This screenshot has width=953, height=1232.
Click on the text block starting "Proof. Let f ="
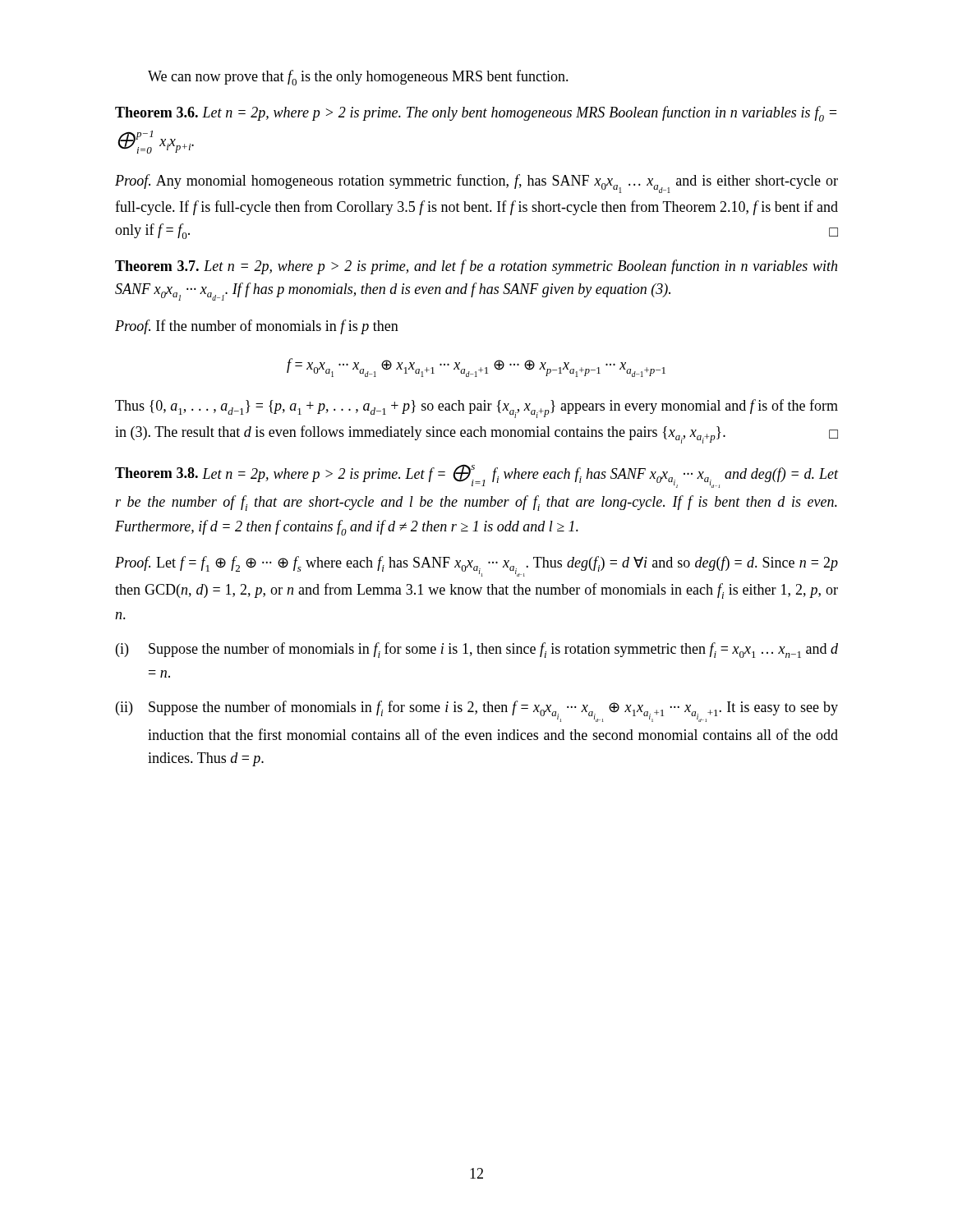(476, 589)
